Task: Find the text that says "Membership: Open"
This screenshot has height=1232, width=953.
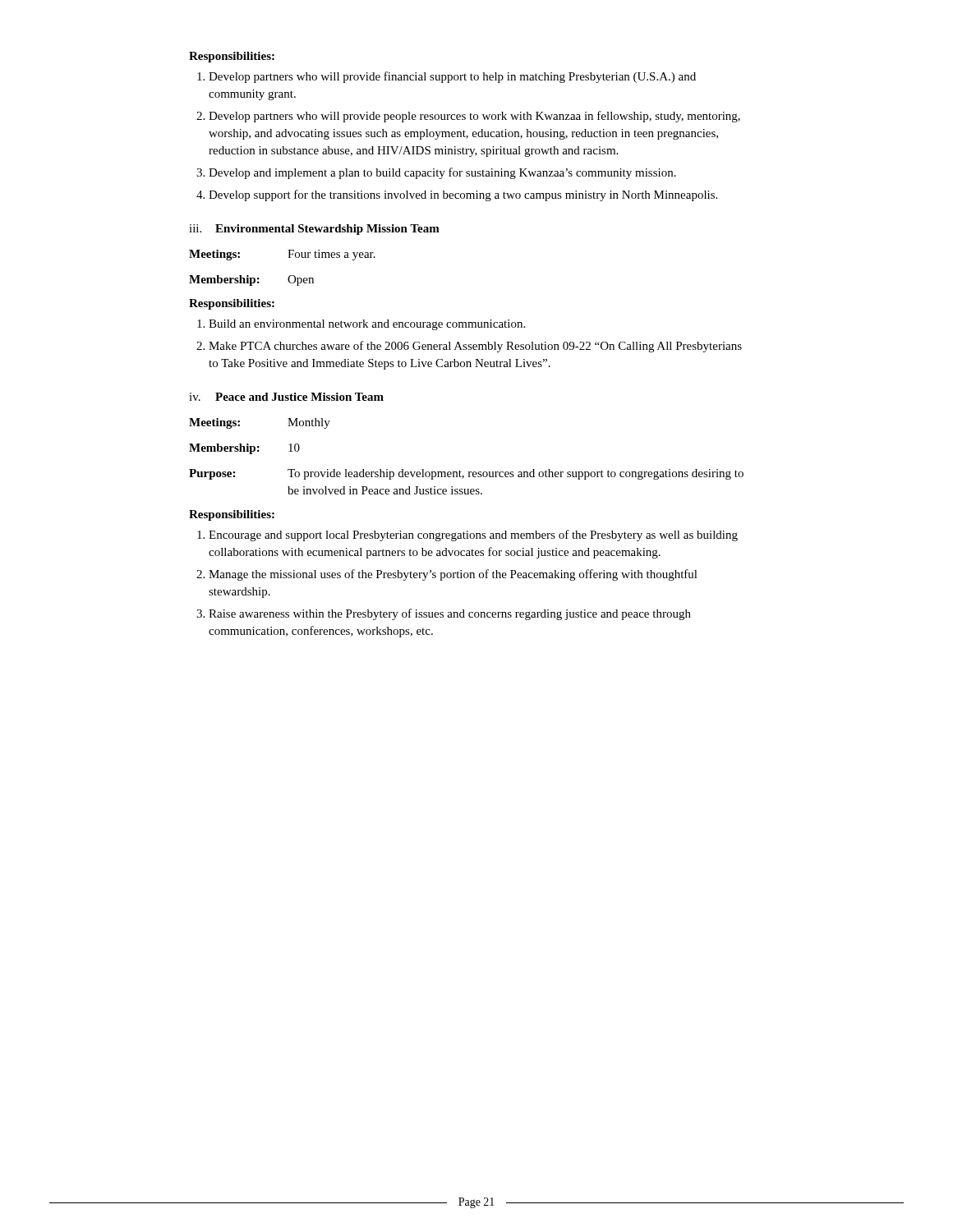Action: coord(251,280)
